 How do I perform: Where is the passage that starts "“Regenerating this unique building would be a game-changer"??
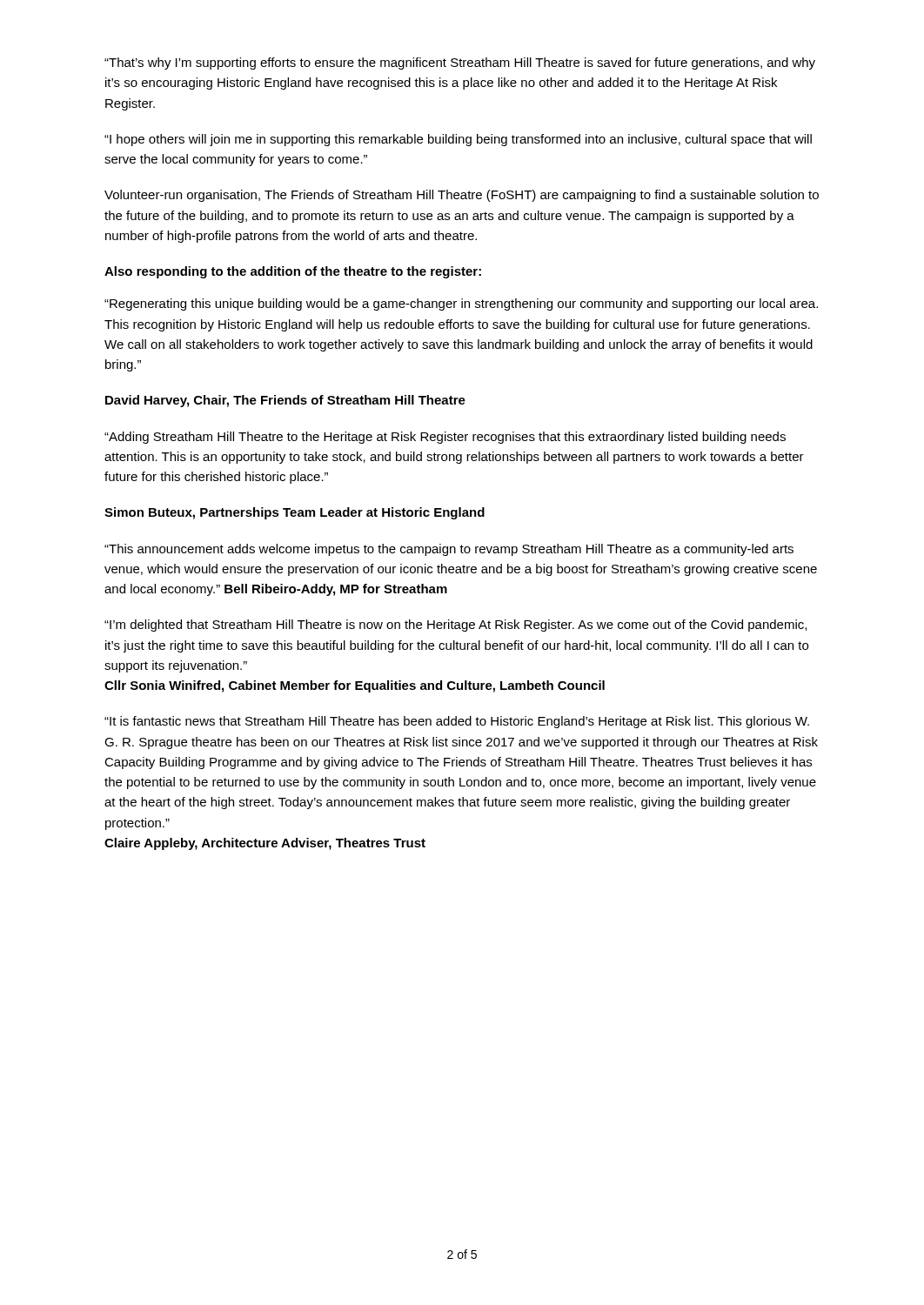[462, 334]
